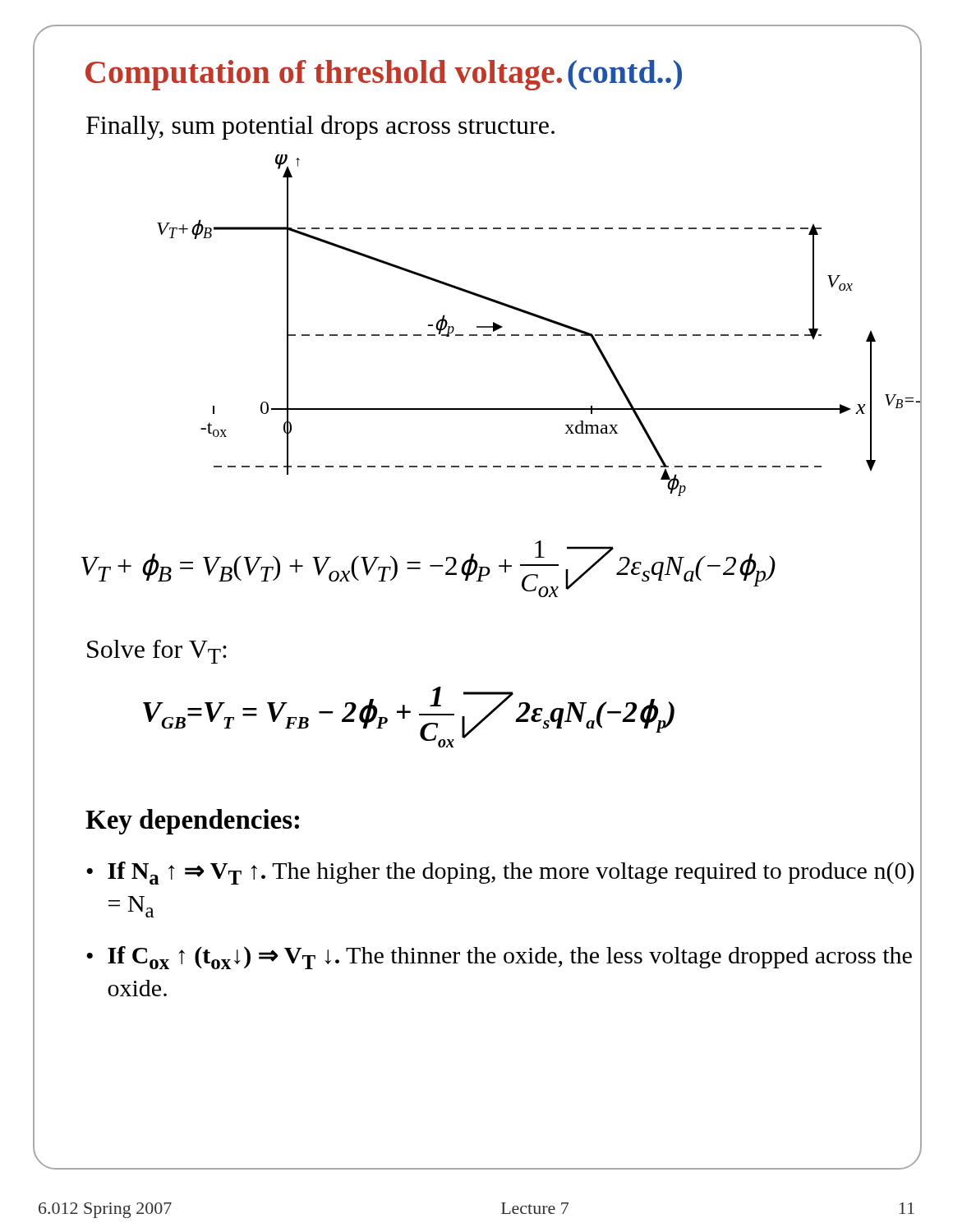The image size is (953, 1232).
Task: Point to "Finally, sum potential drops across structure."
Action: (x=321, y=125)
